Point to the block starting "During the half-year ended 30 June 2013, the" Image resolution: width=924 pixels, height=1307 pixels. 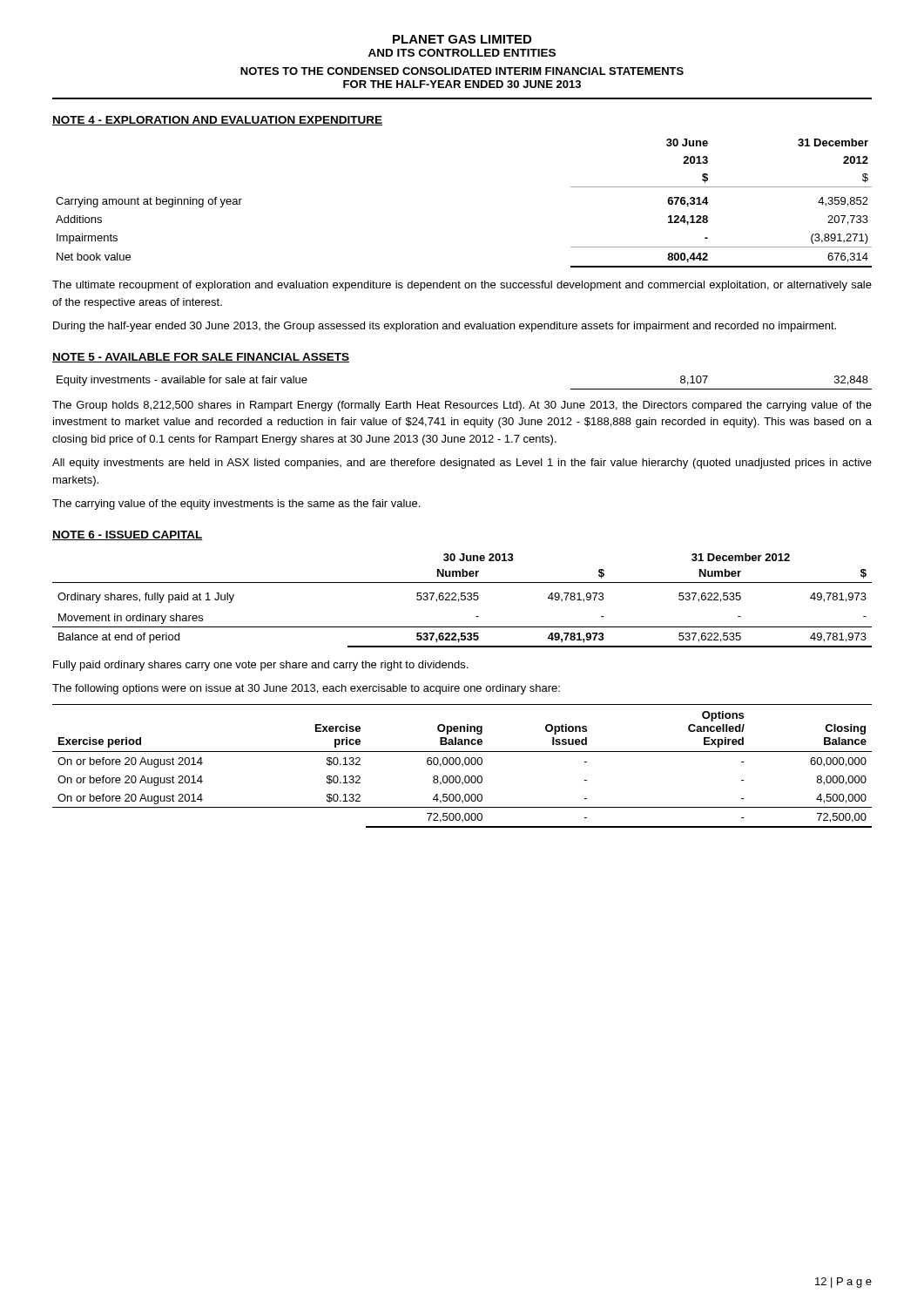pyautogui.click(x=445, y=325)
